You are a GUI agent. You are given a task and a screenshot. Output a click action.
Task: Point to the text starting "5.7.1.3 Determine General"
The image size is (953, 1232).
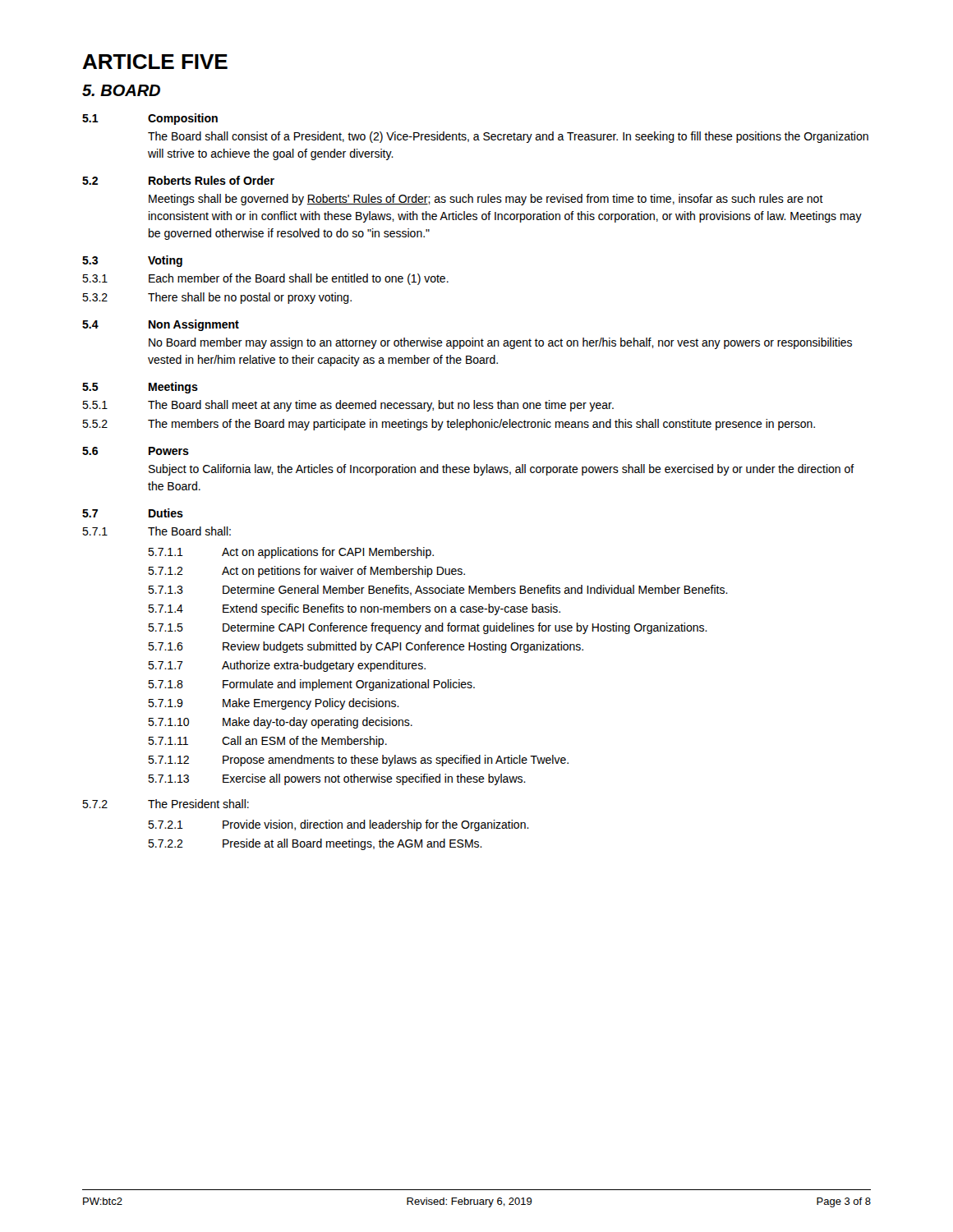click(x=438, y=590)
